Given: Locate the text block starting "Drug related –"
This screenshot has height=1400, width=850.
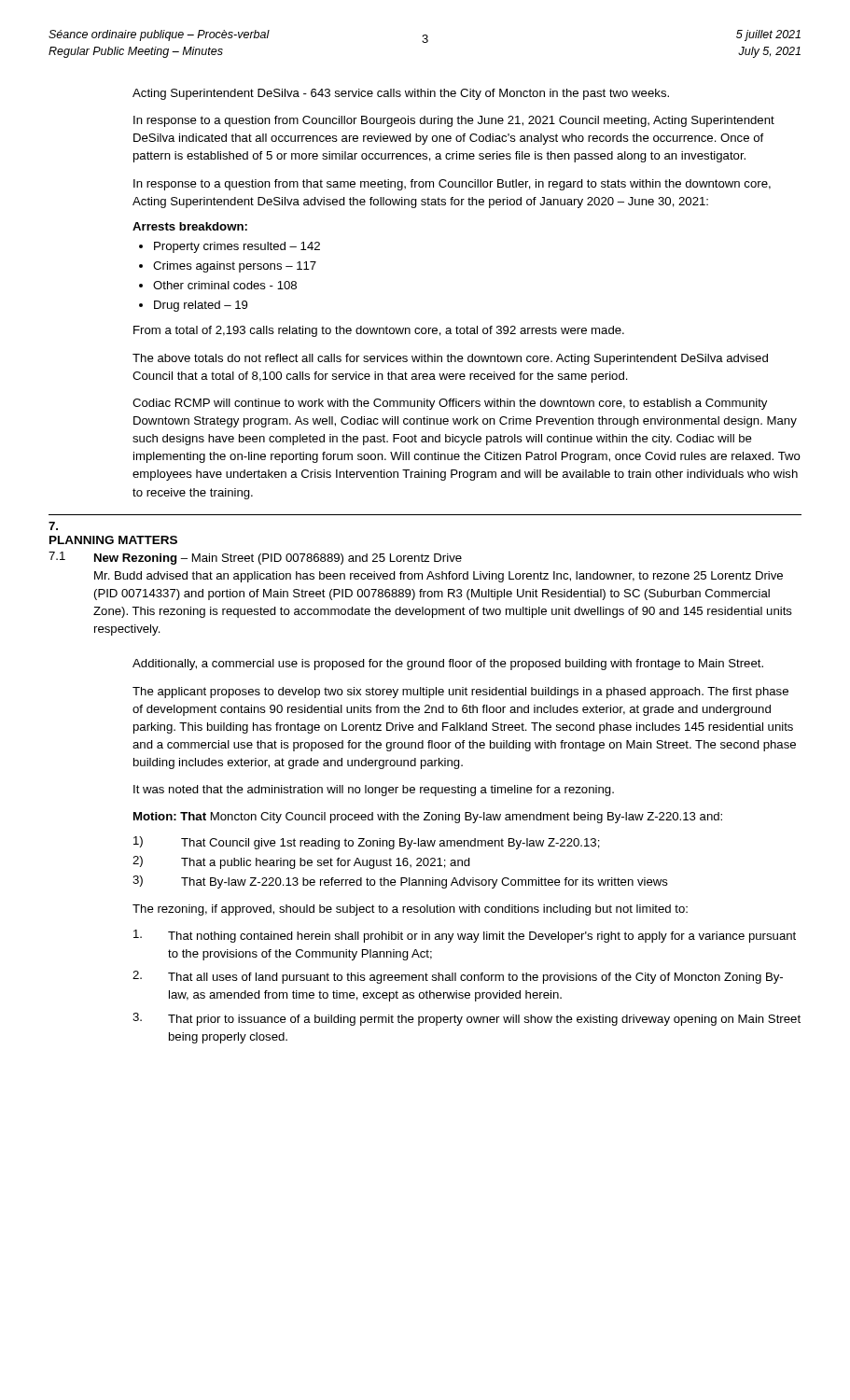Looking at the screenshot, I should click(x=201, y=305).
